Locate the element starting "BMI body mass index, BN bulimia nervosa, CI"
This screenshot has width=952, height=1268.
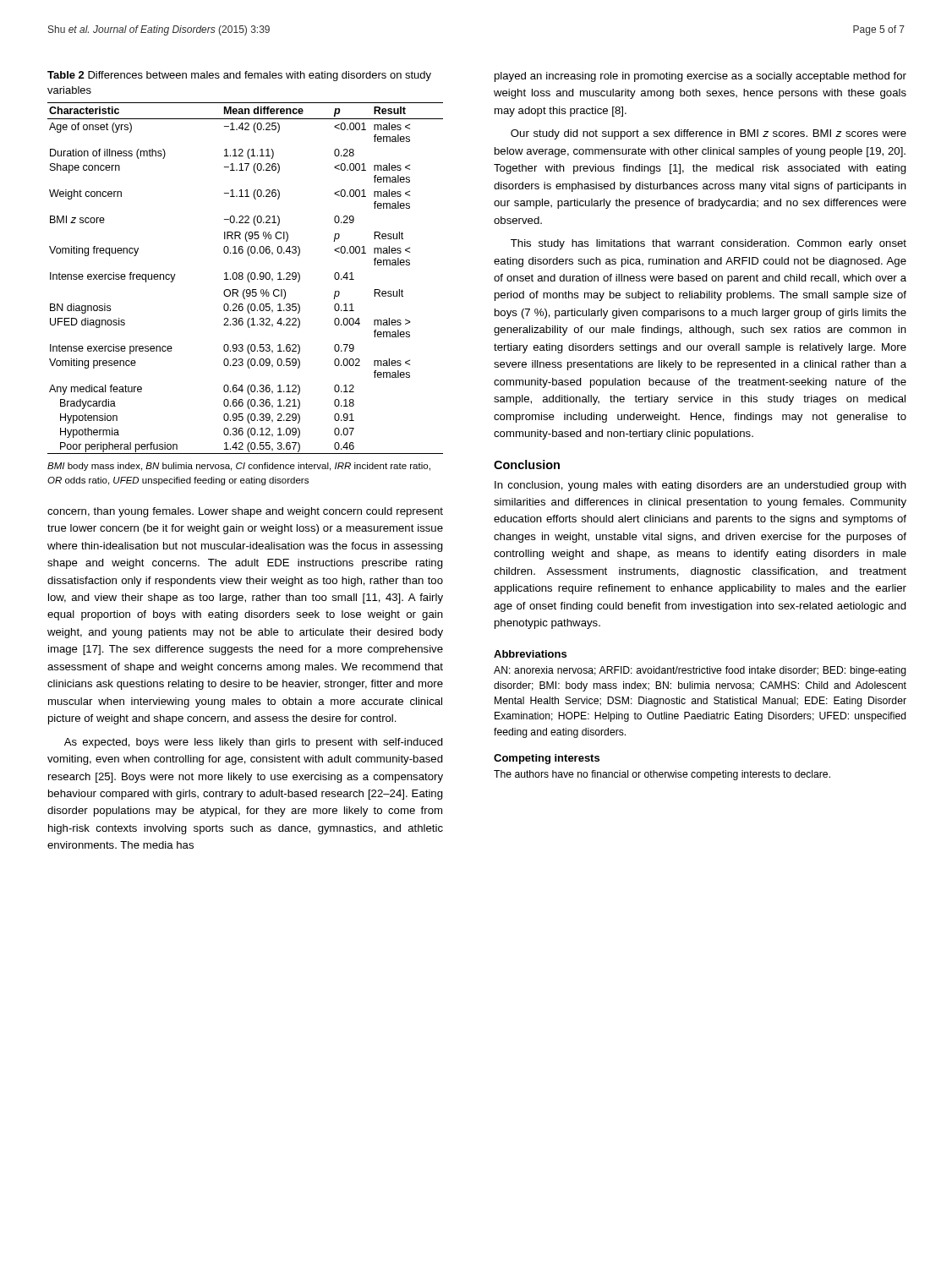239,473
